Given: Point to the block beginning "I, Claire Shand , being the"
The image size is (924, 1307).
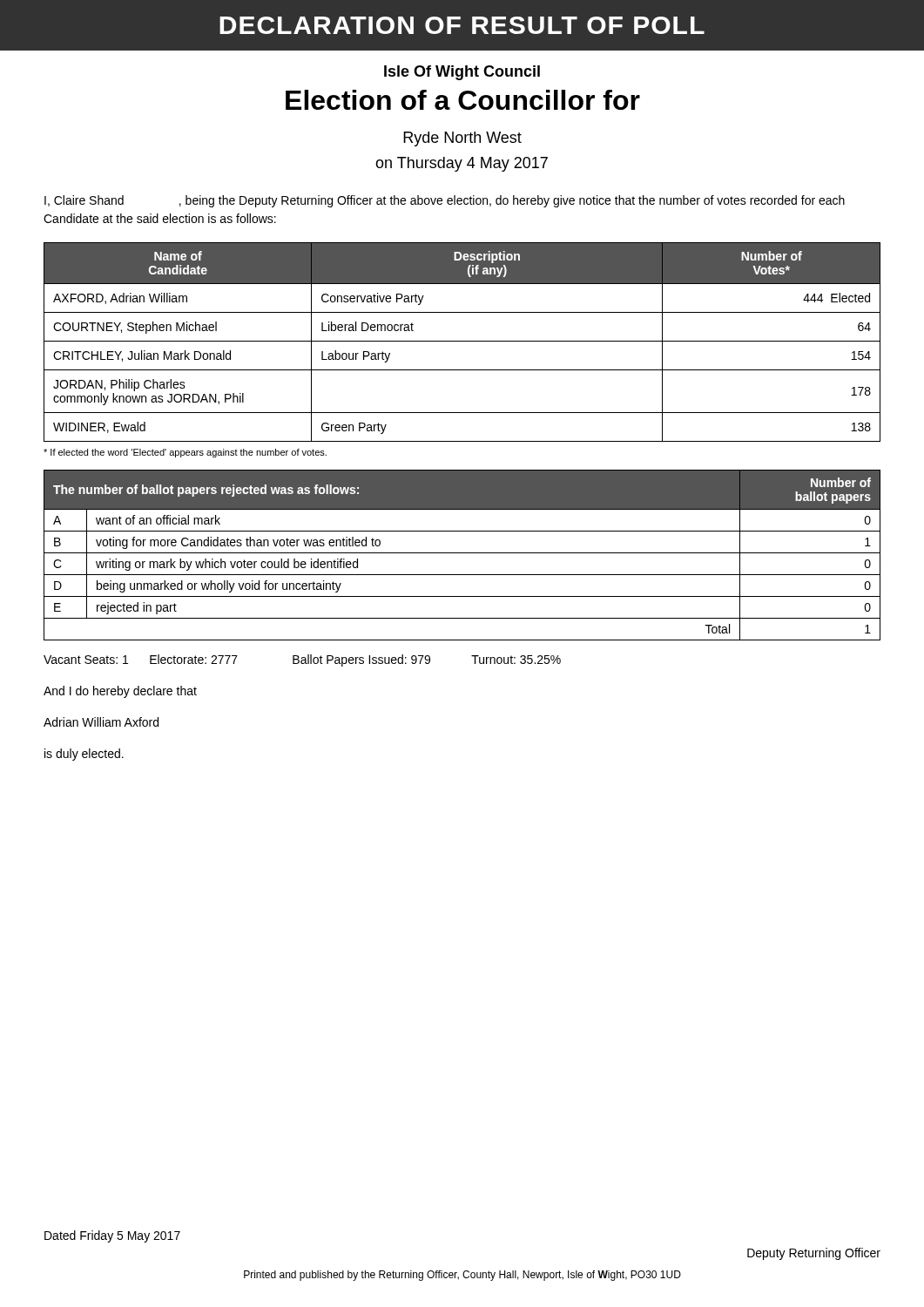Looking at the screenshot, I should [x=444, y=209].
